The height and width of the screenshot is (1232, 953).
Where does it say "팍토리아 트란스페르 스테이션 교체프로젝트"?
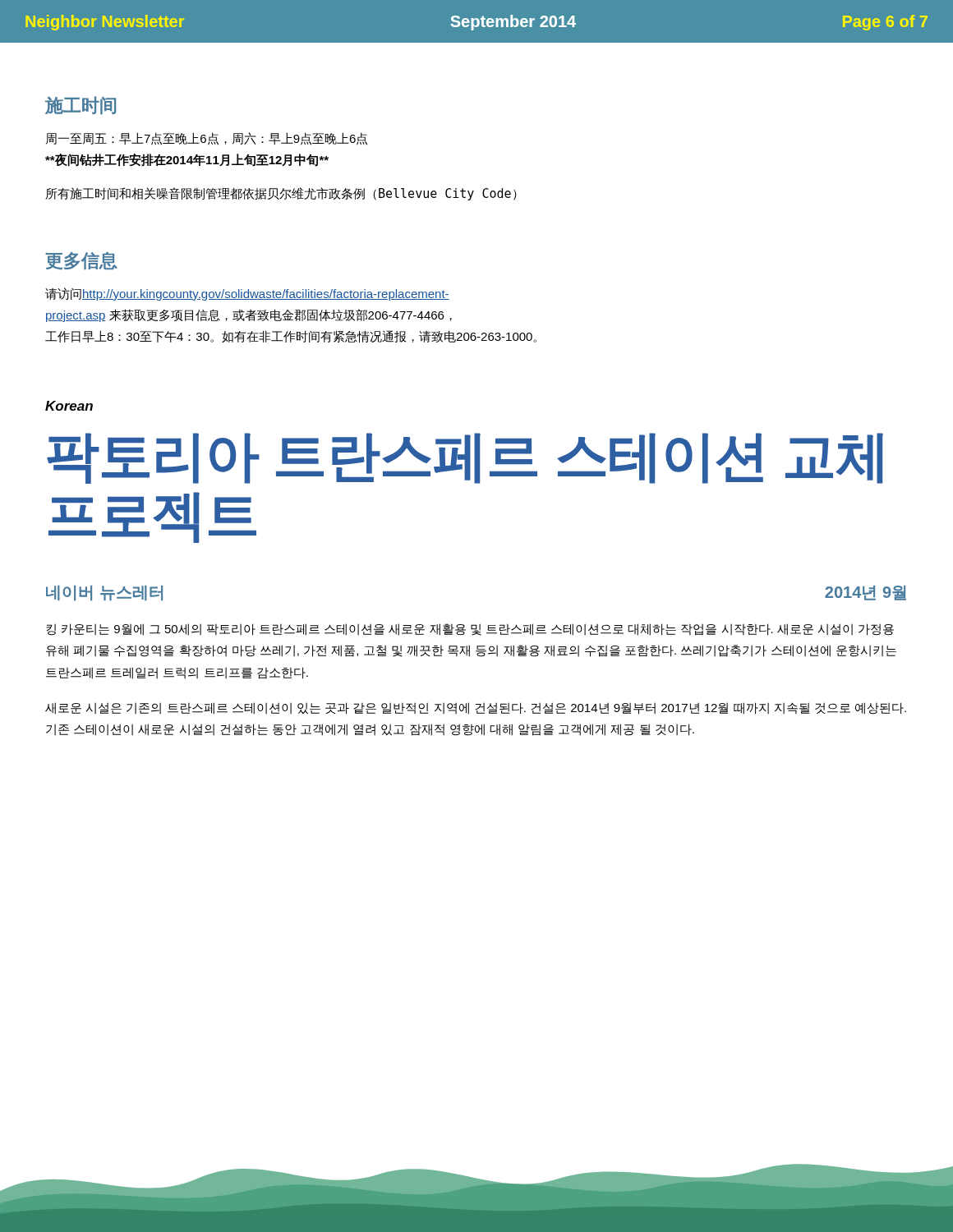coord(467,486)
